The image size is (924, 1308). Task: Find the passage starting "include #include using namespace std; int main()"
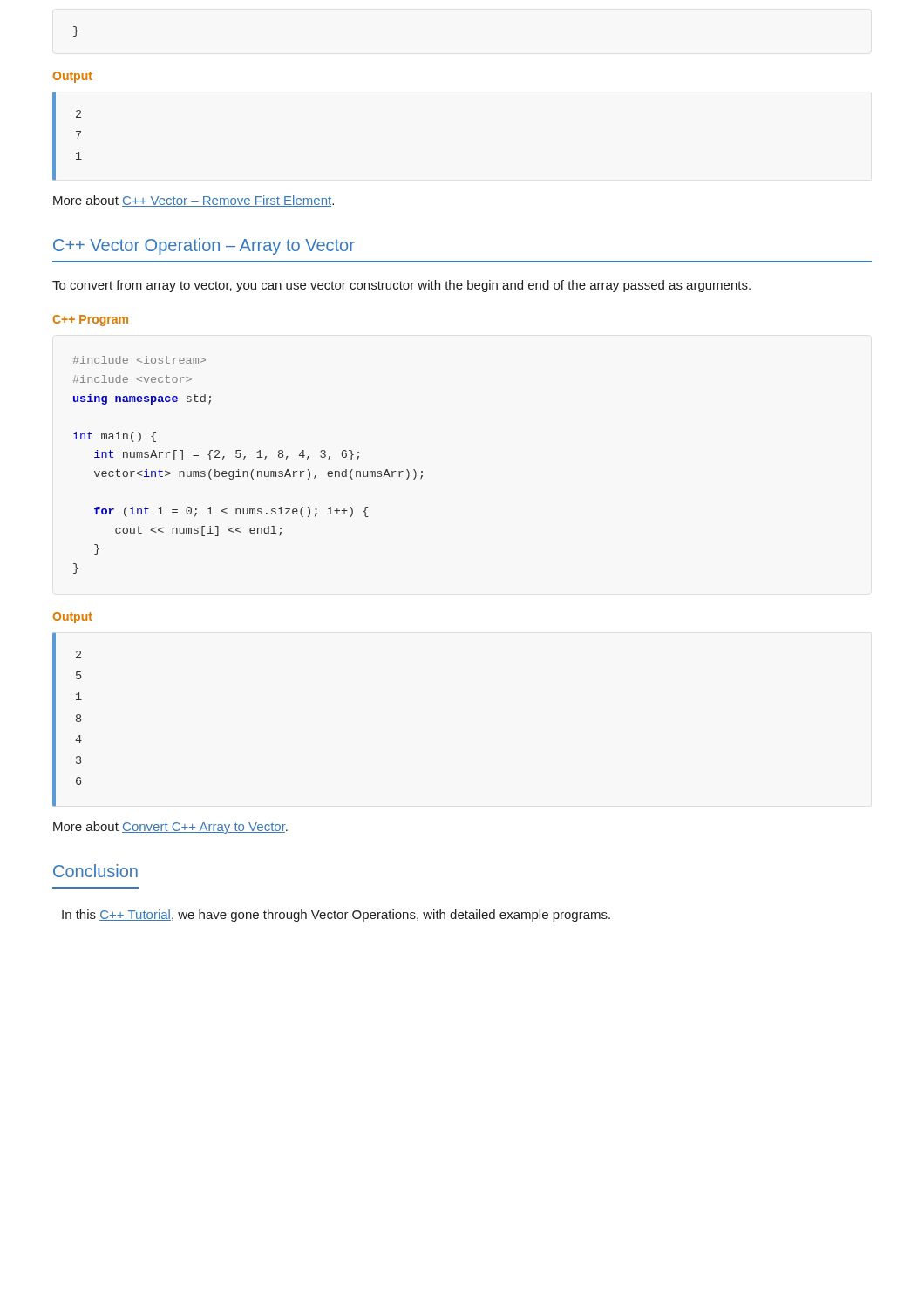click(x=139, y=360)
